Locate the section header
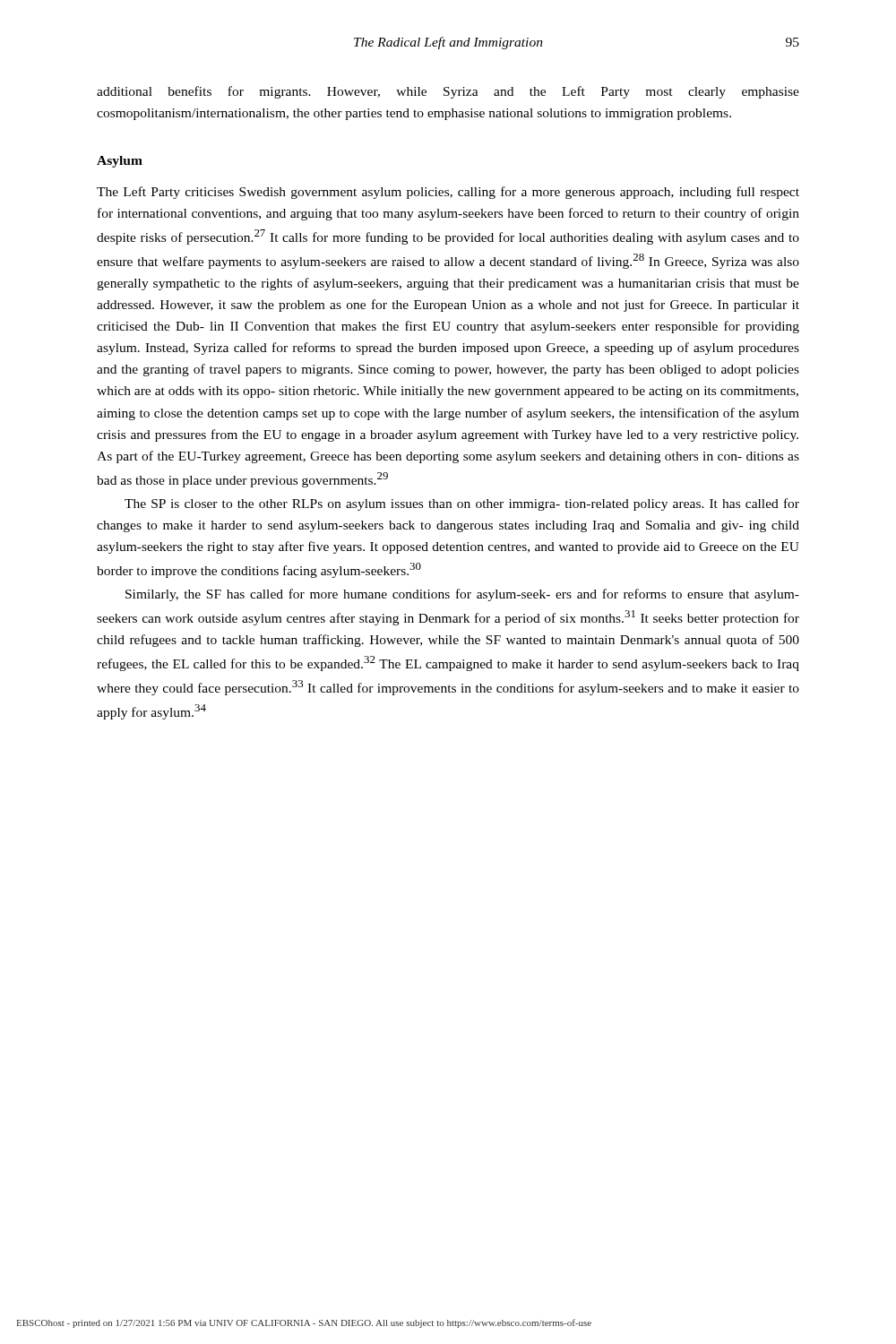 tap(120, 160)
